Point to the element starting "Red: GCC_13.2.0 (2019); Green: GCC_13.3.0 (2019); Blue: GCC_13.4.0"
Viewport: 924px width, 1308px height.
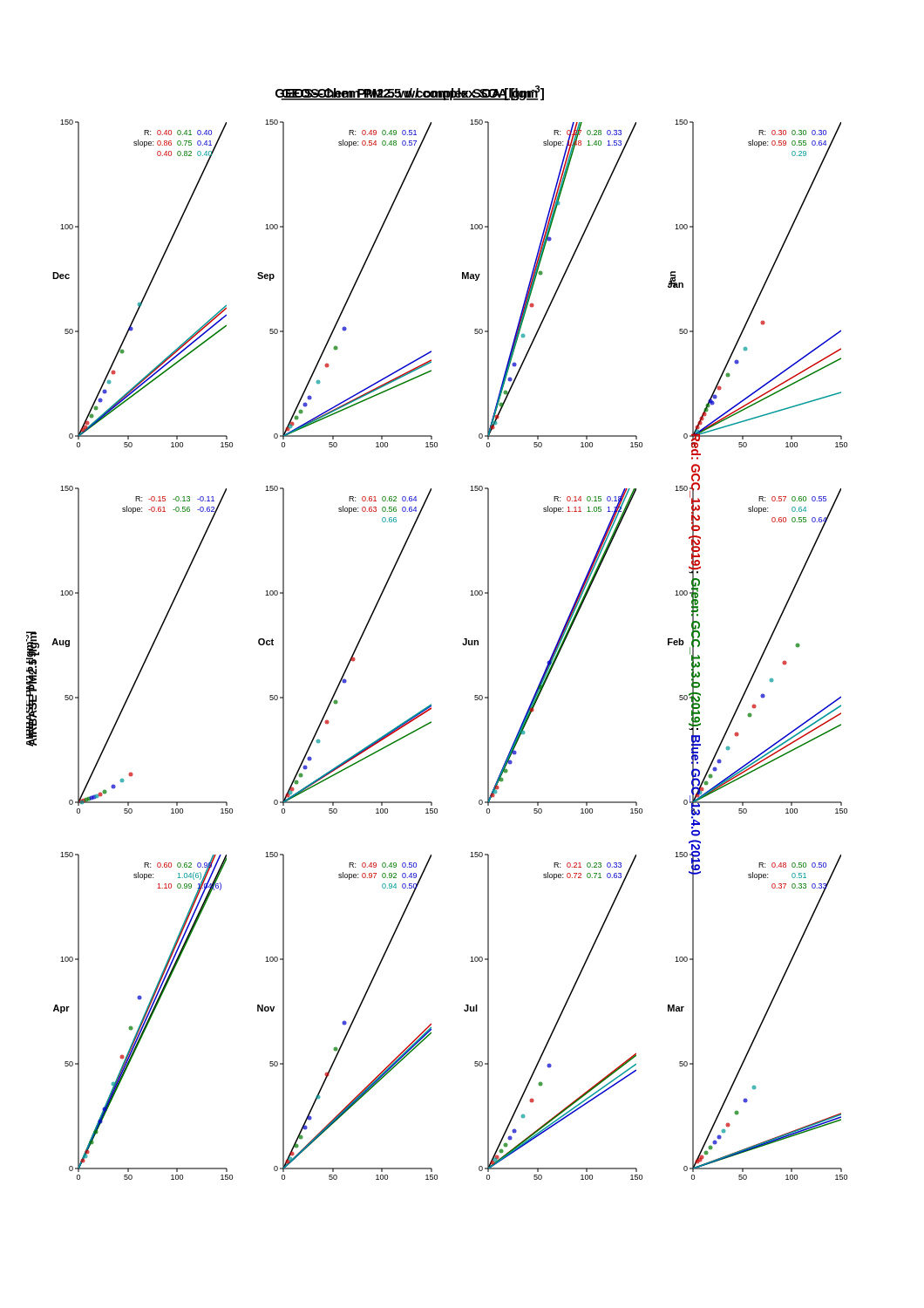tap(696, 654)
